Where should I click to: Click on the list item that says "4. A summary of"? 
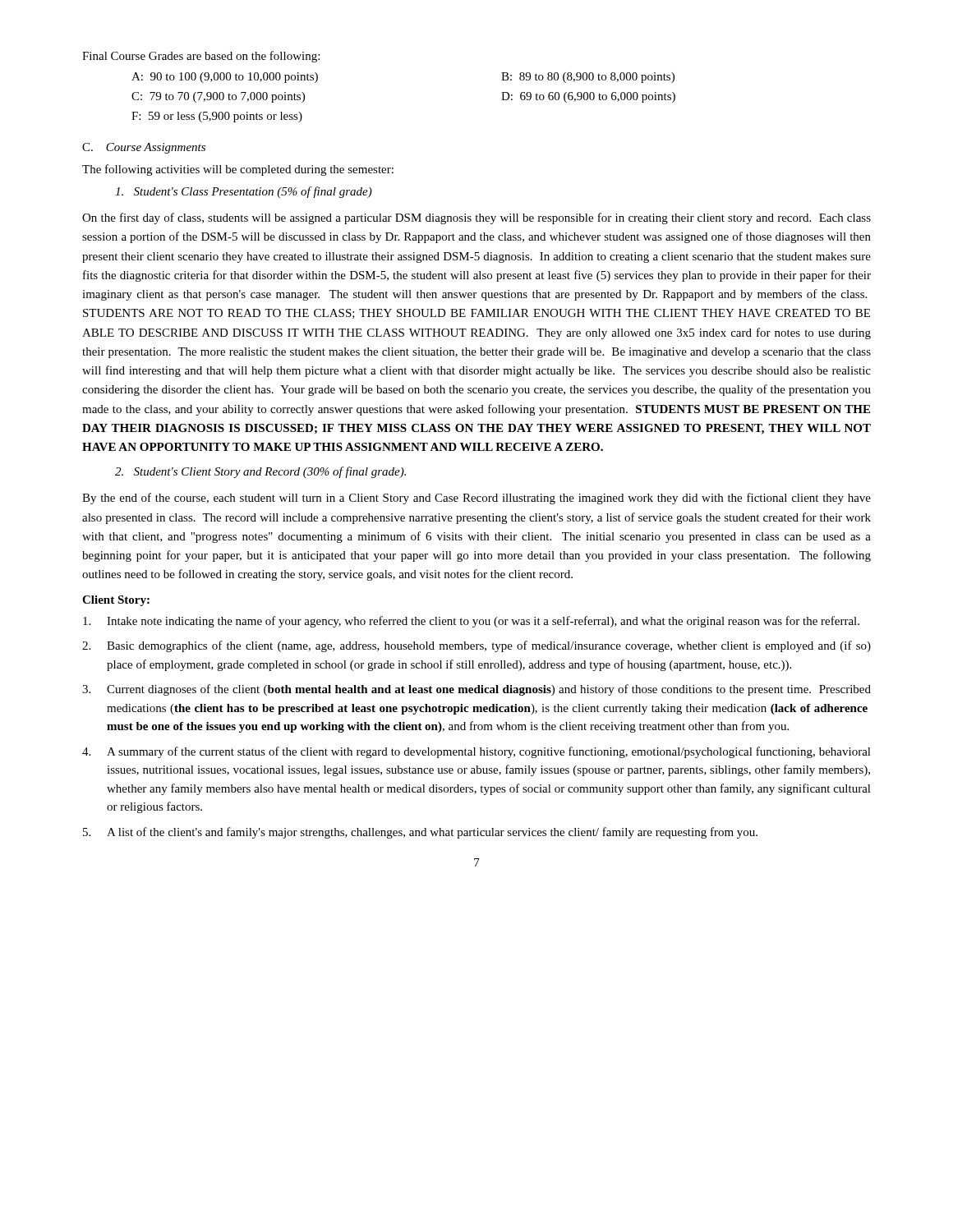point(476,779)
